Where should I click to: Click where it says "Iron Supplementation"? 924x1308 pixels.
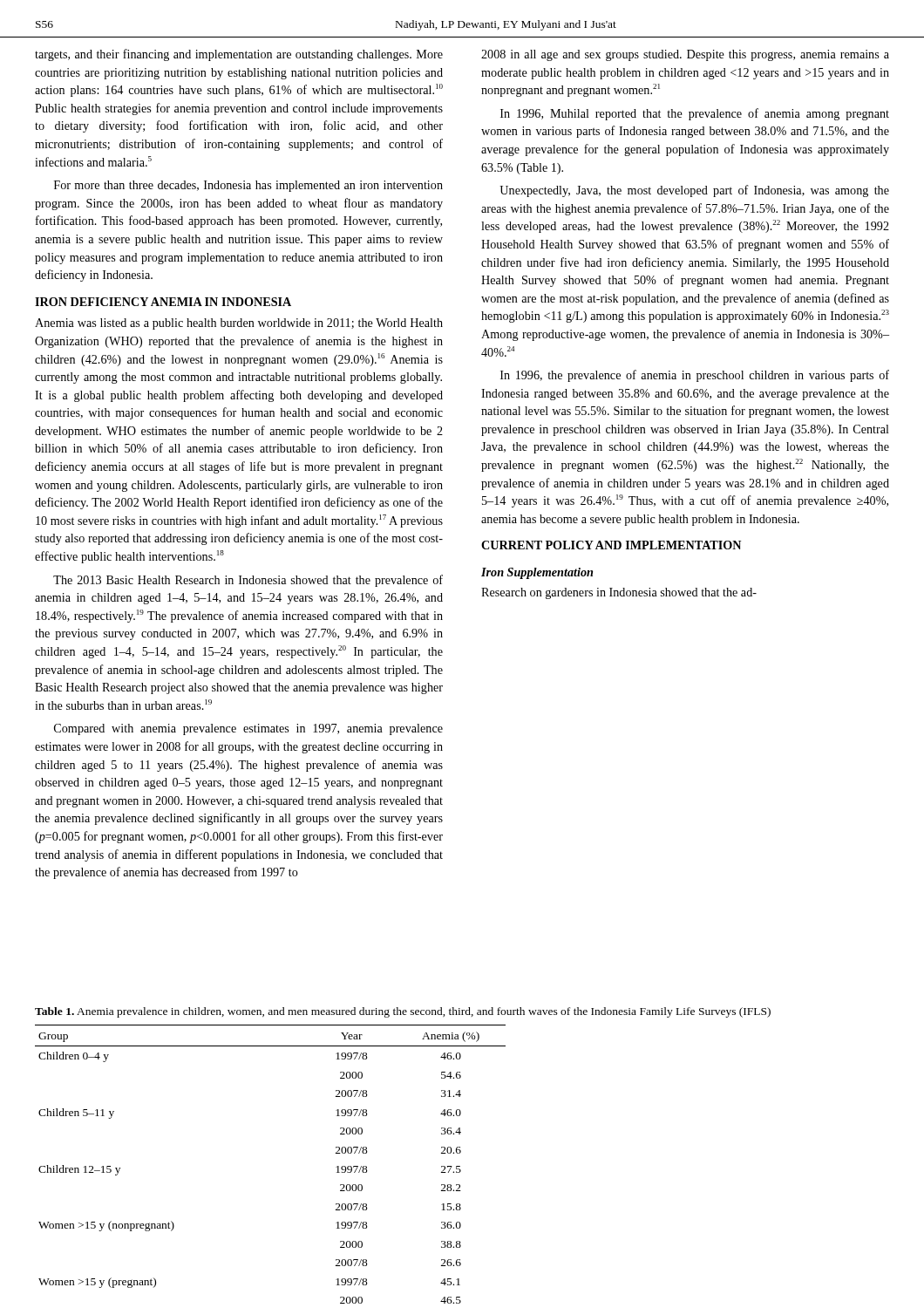click(x=537, y=573)
